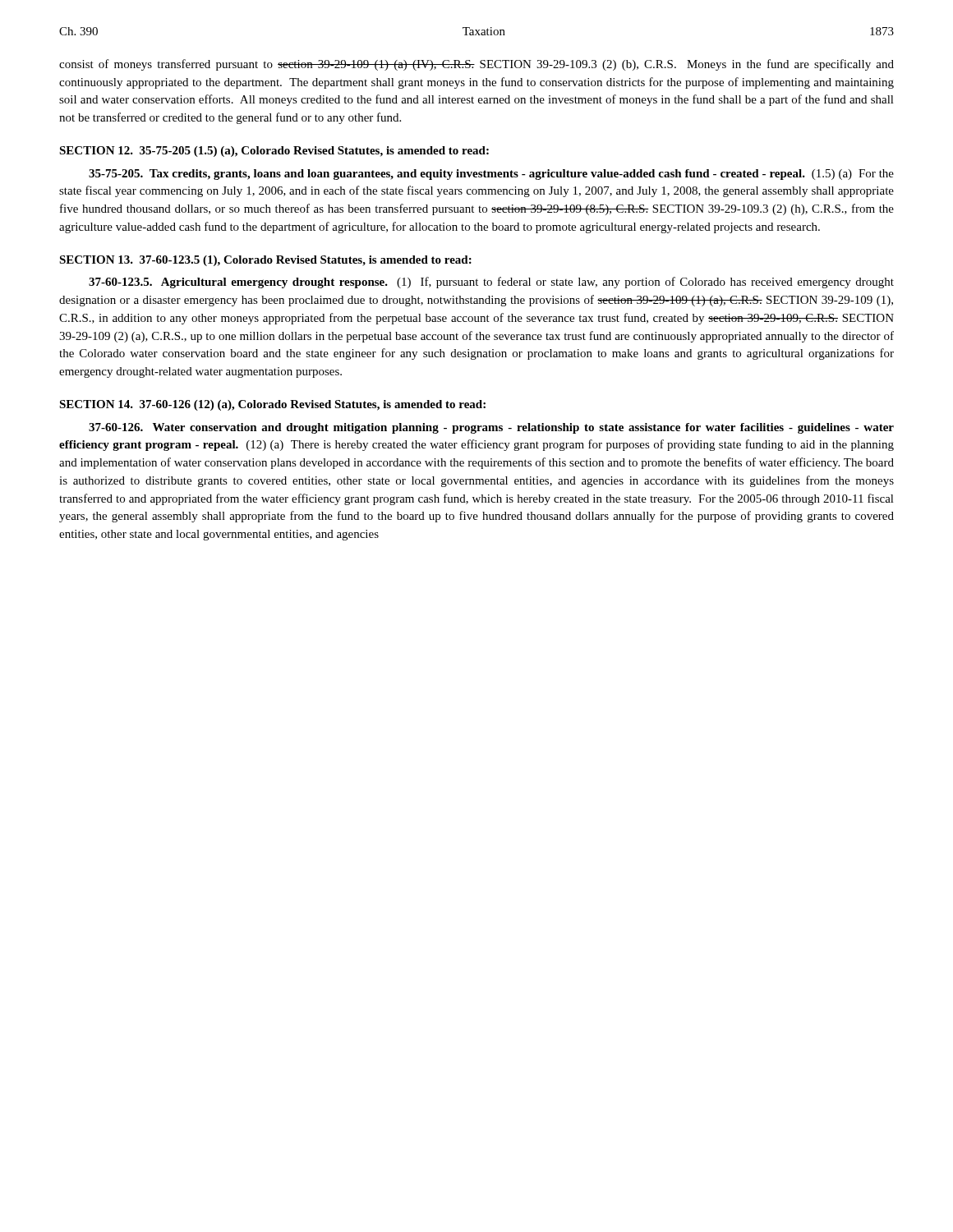Find the text starting "37-60-123.5. Agricultural emergency drought response."
953x1232 pixels.
click(x=476, y=327)
